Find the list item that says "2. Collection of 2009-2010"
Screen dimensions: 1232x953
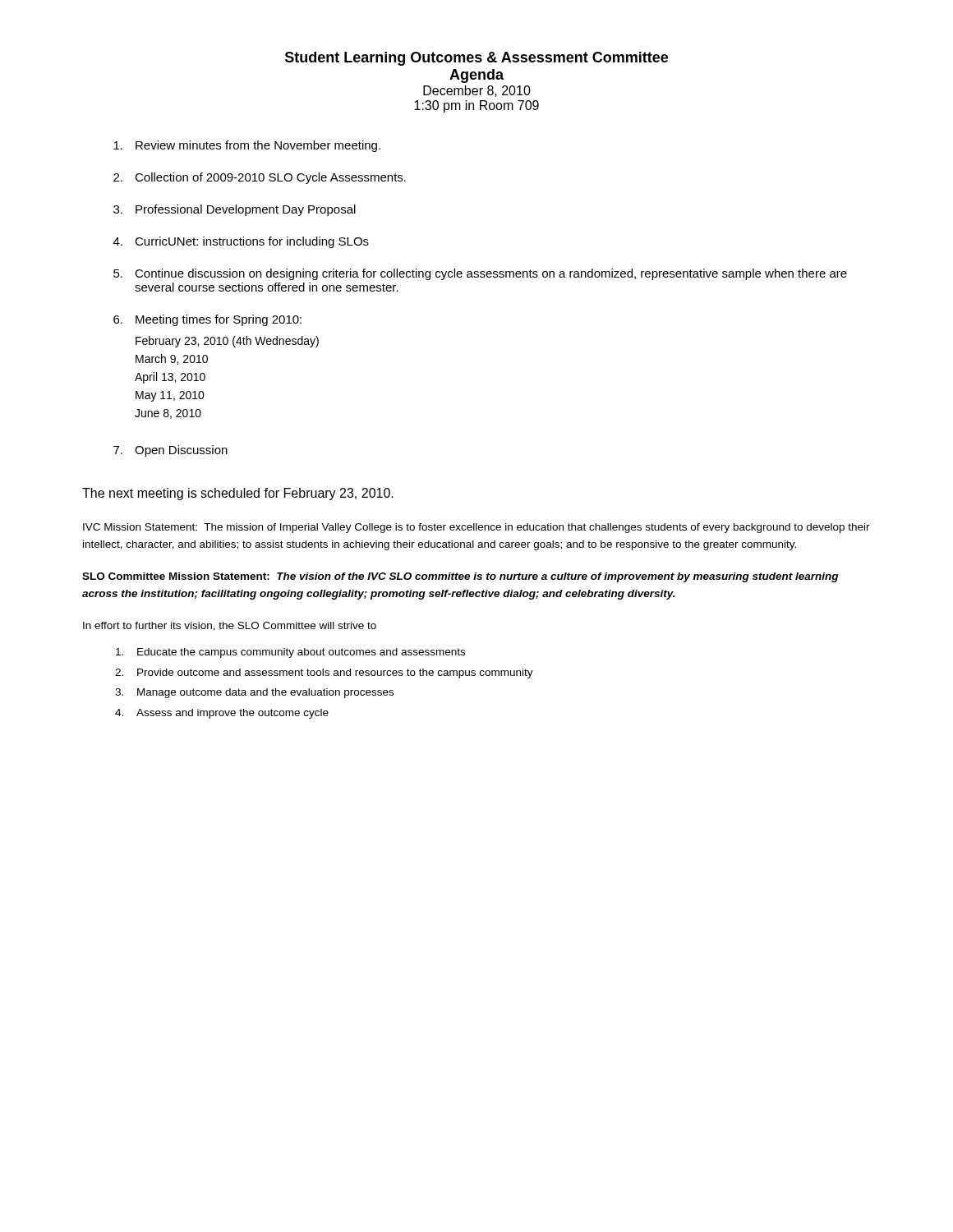(260, 178)
